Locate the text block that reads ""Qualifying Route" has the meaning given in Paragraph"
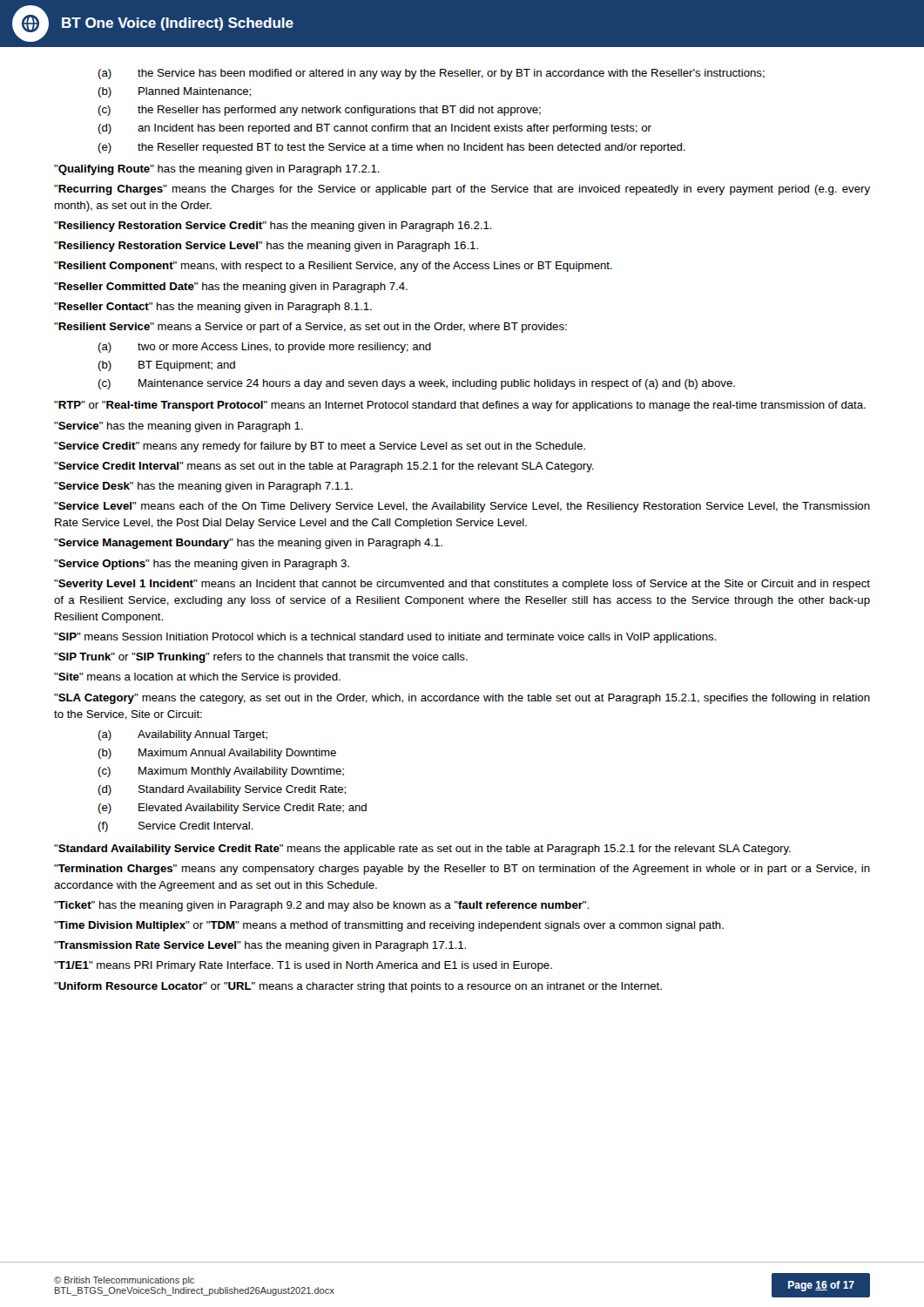924x1307 pixels. pos(217,168)
